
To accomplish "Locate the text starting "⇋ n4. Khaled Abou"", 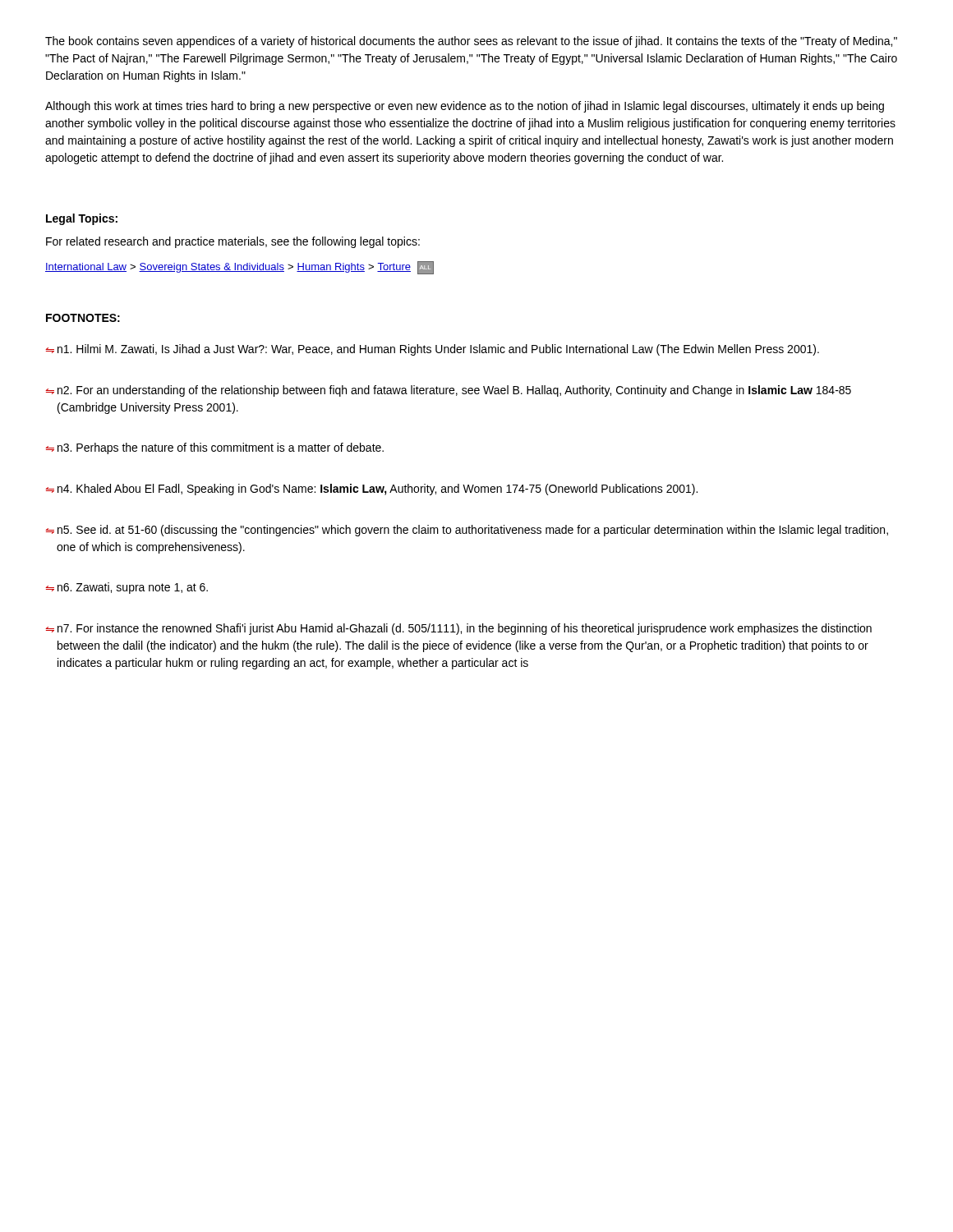I will pos(476,489).
